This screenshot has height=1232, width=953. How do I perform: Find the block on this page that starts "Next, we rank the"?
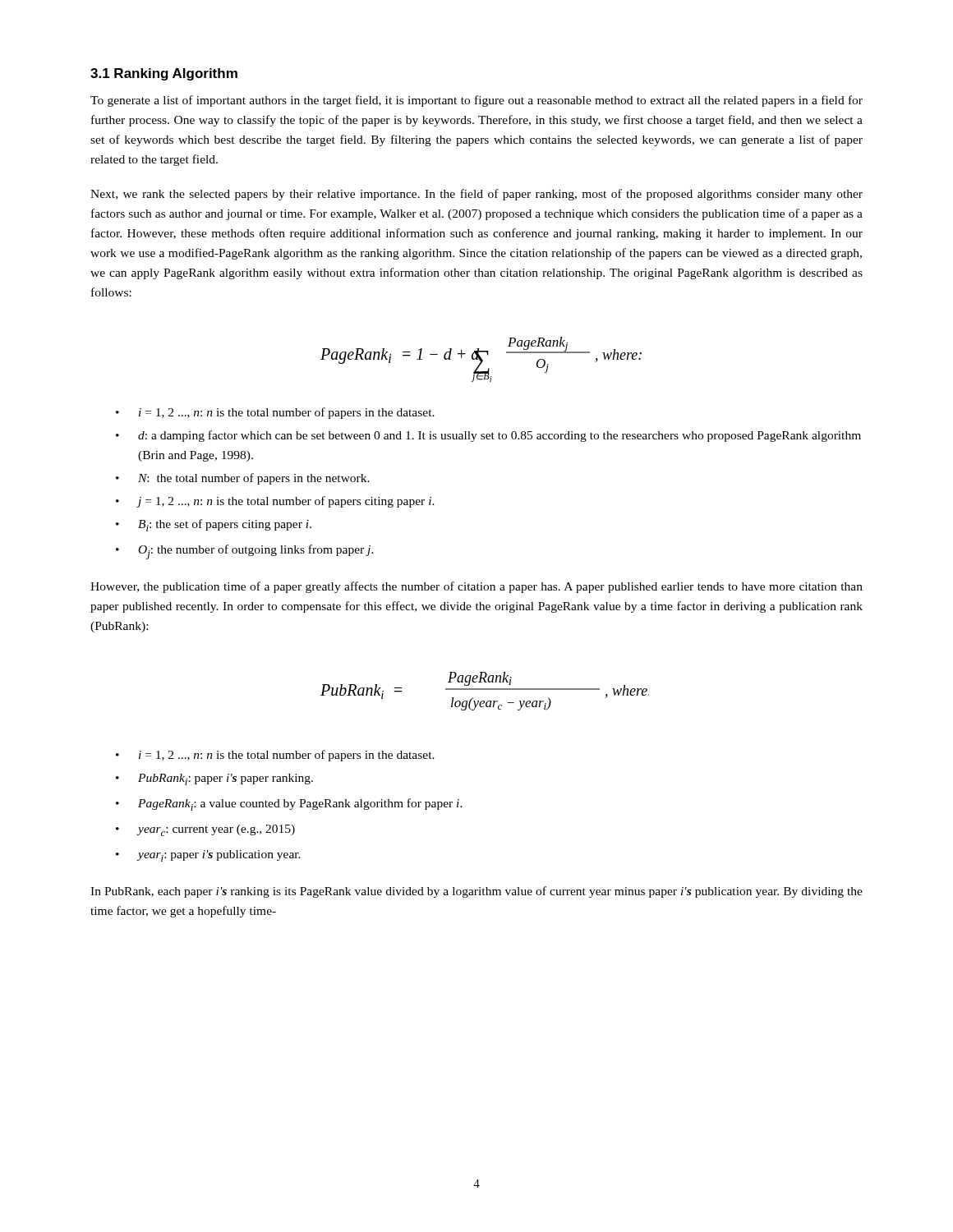pos(476,243)
